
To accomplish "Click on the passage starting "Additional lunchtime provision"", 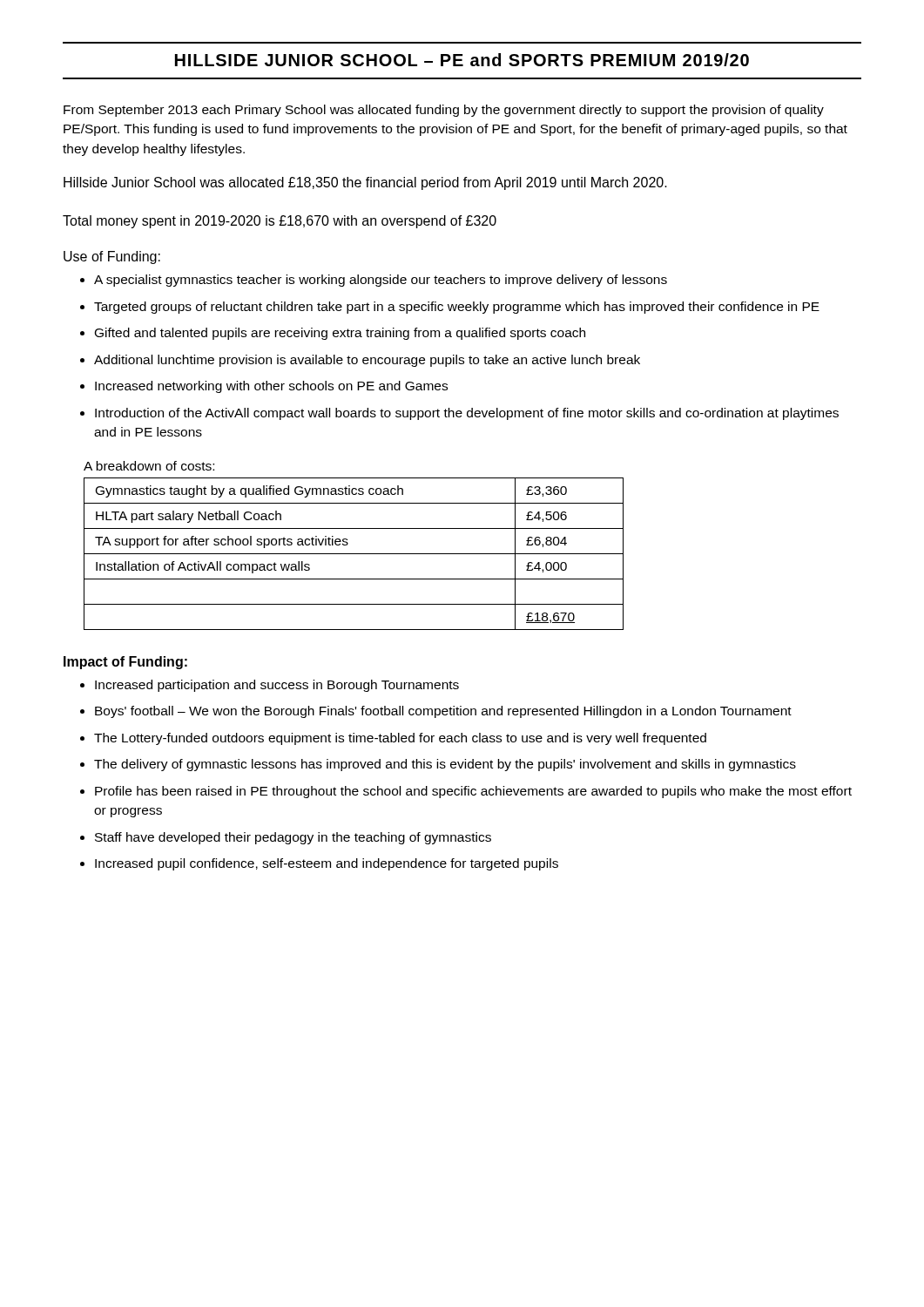I will point(462,360).
